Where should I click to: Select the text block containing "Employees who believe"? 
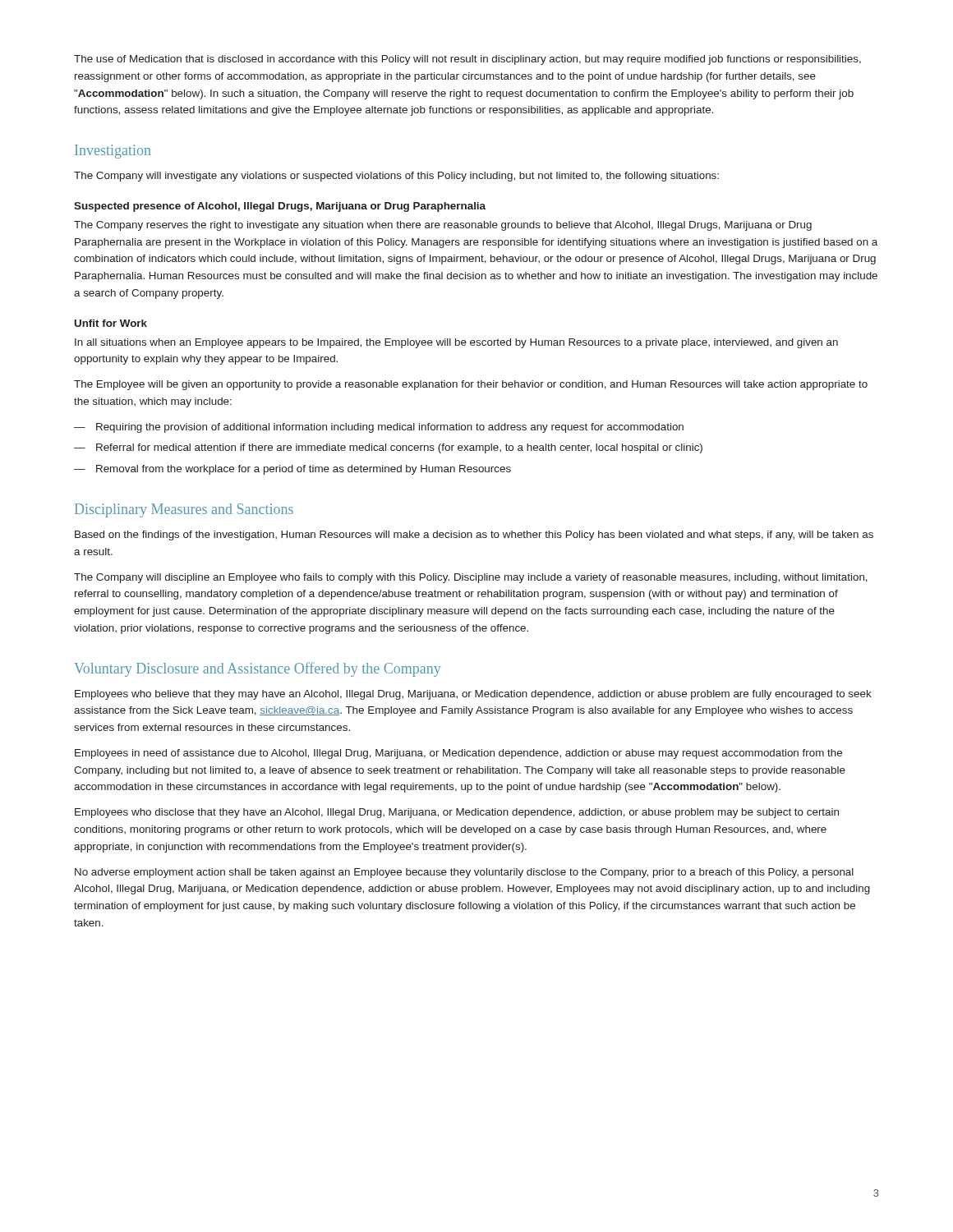(476, 711)
